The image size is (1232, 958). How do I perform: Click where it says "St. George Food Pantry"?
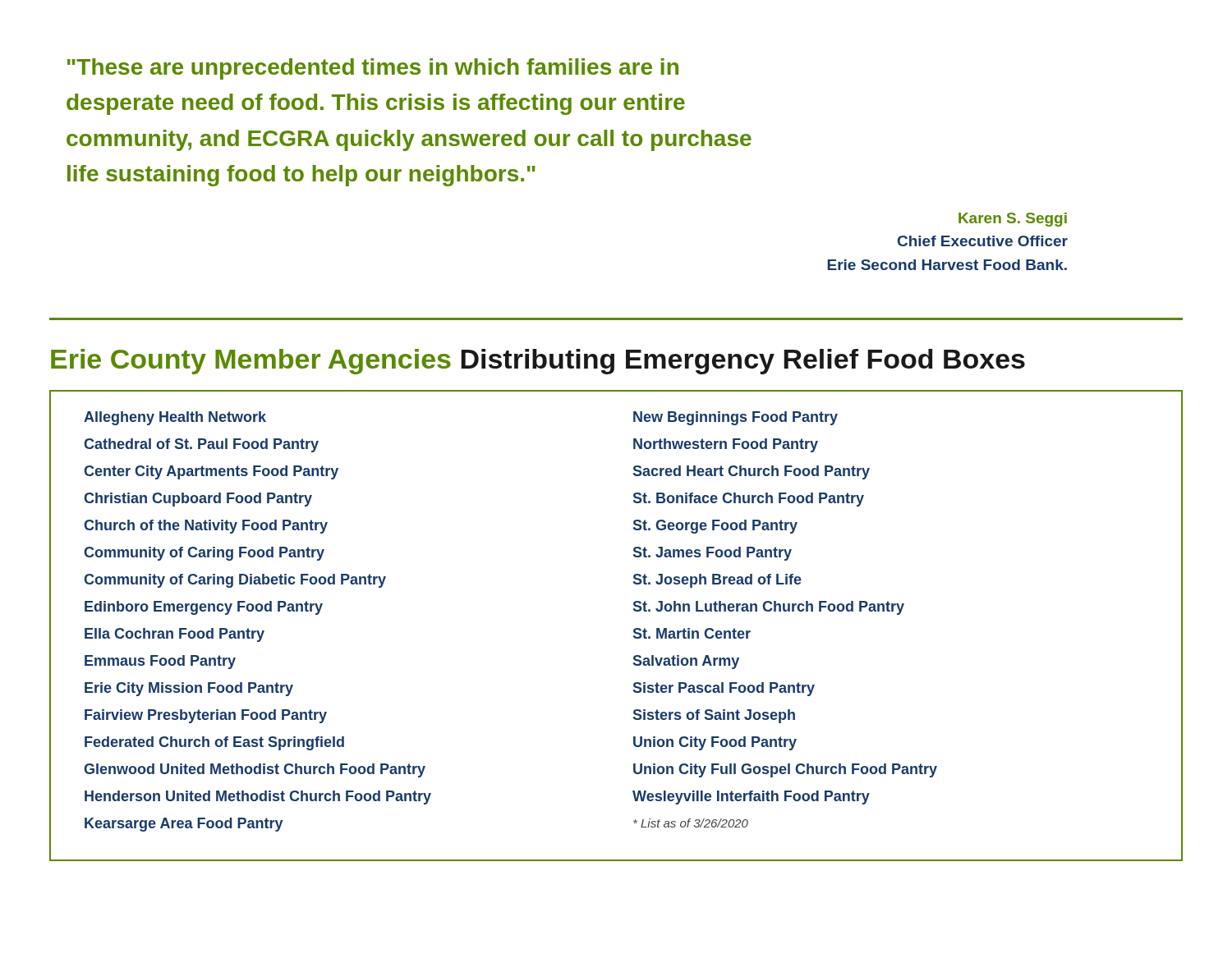click(715, 525)
